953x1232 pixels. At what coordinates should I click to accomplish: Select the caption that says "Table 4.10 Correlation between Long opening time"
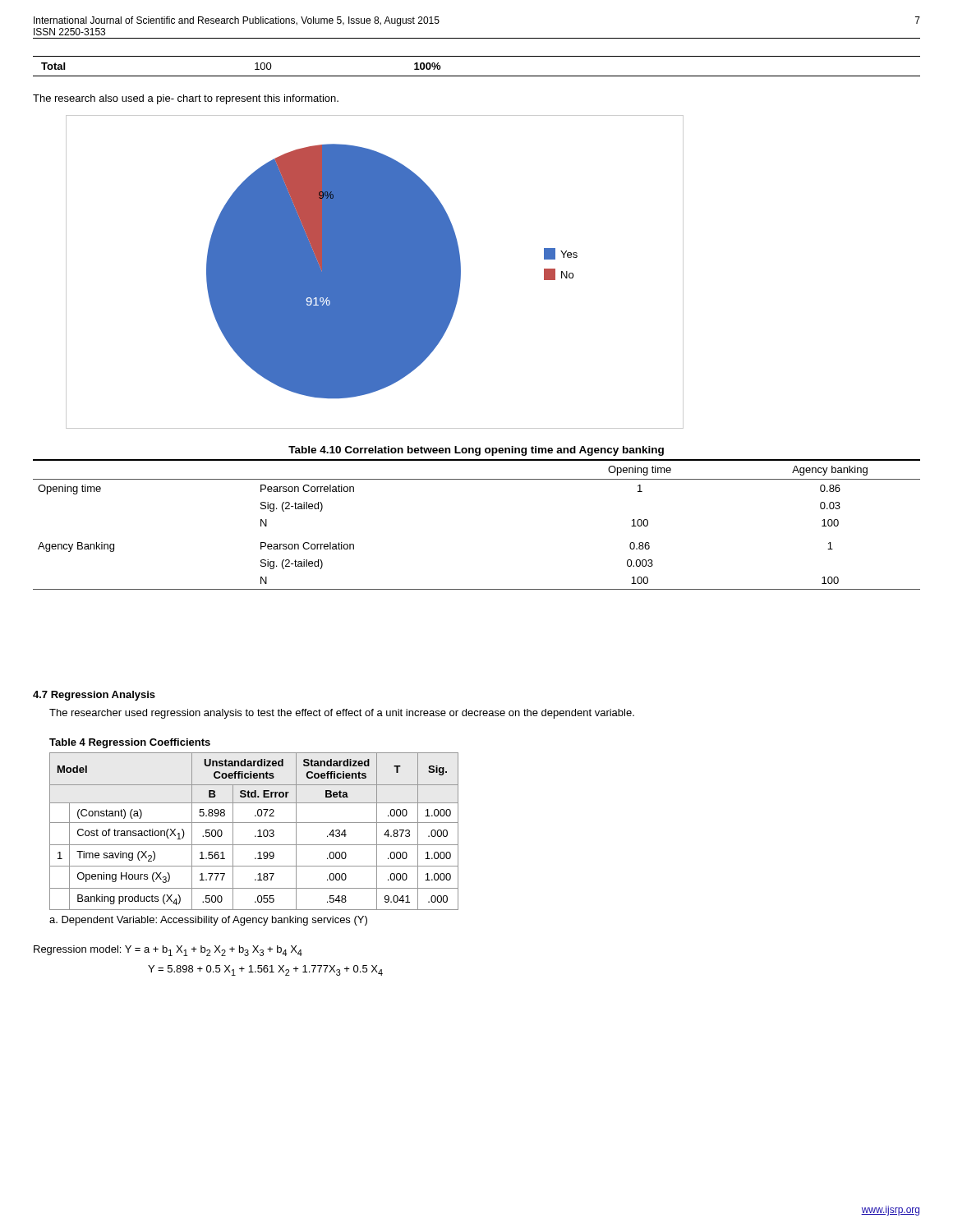point(476,450)
